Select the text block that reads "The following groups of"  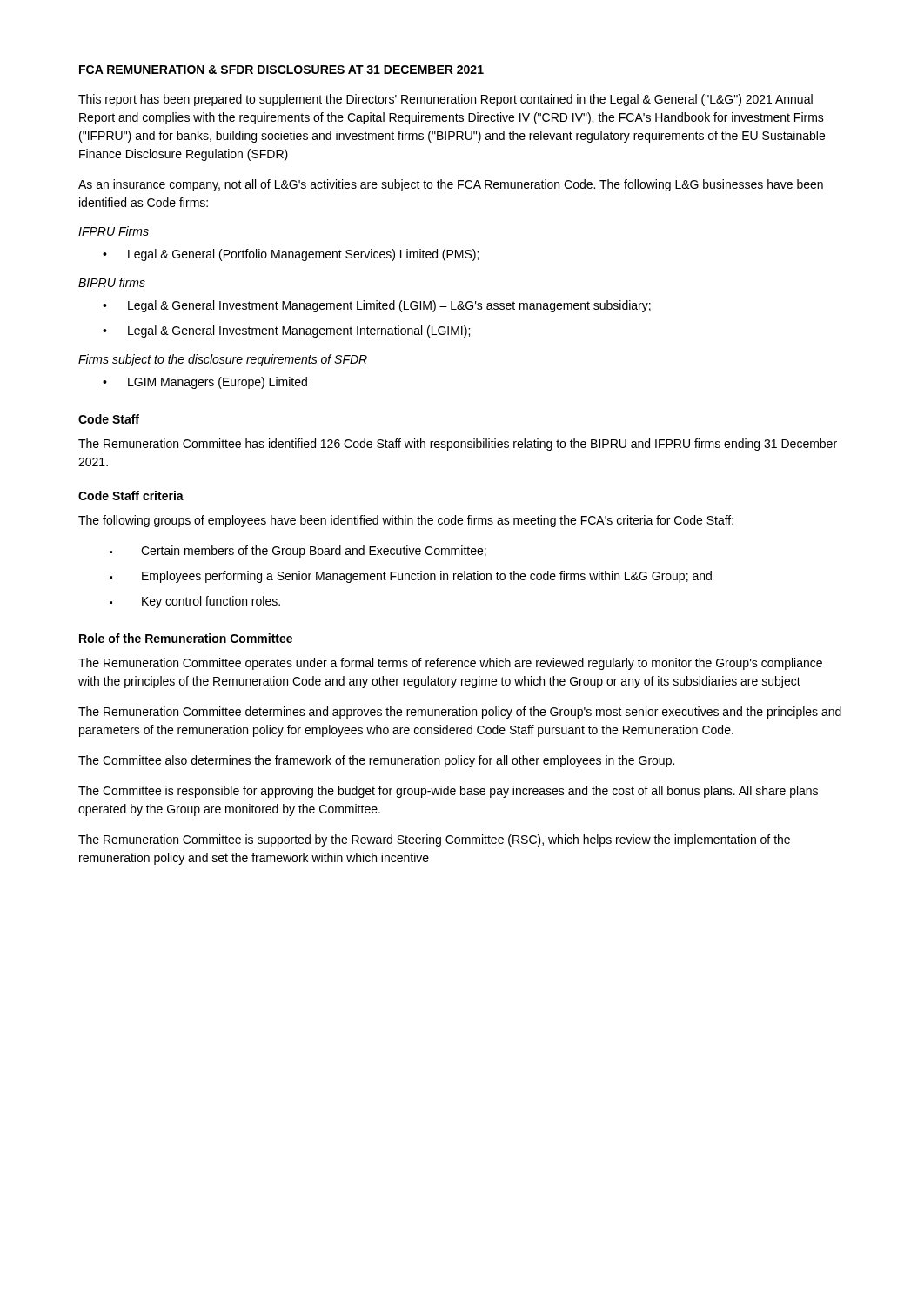pyautogui.click(x=406, y=520)
